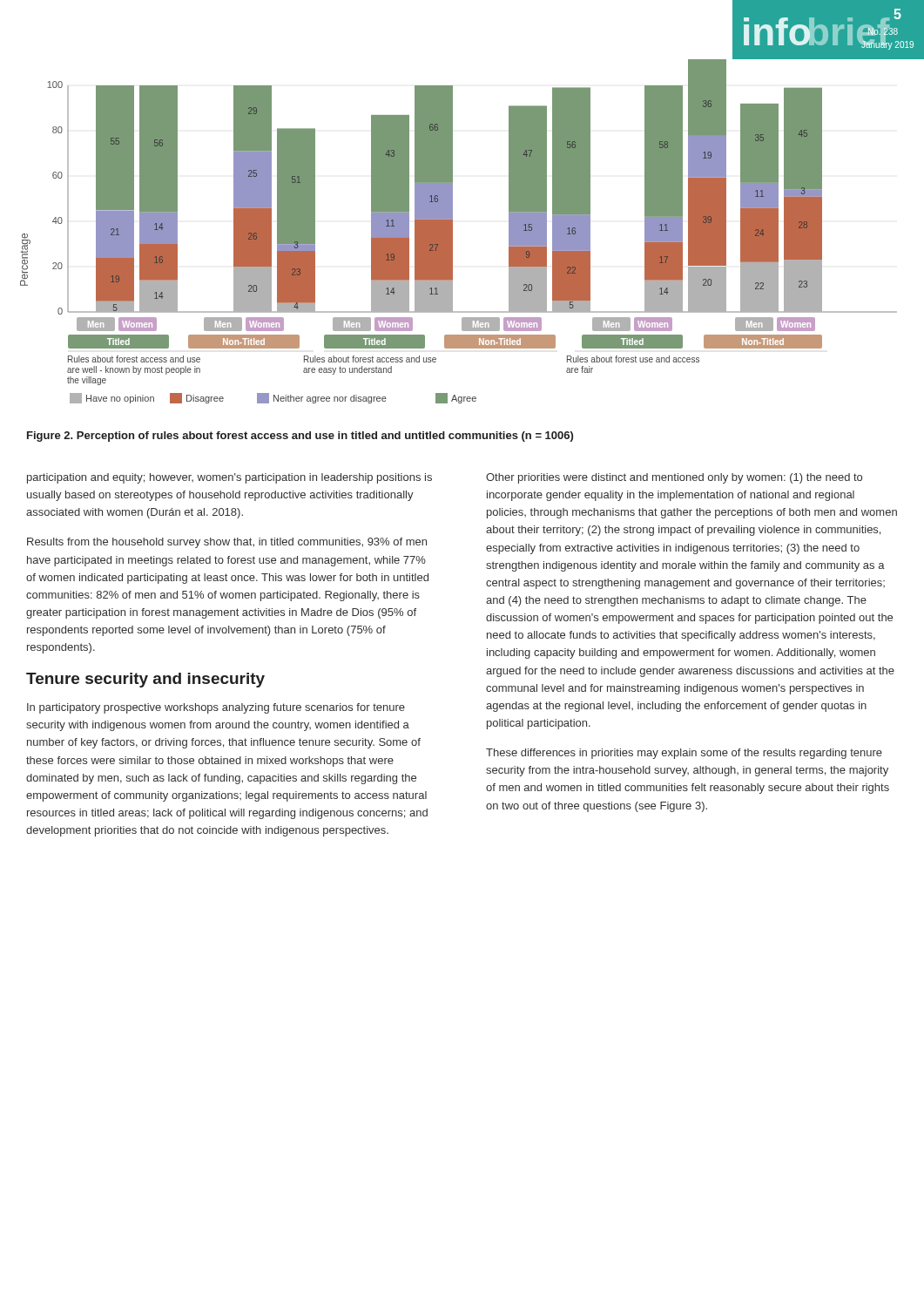Find the text starting "Other priorities were distinct and mentioned only by"

pos(692,600)
